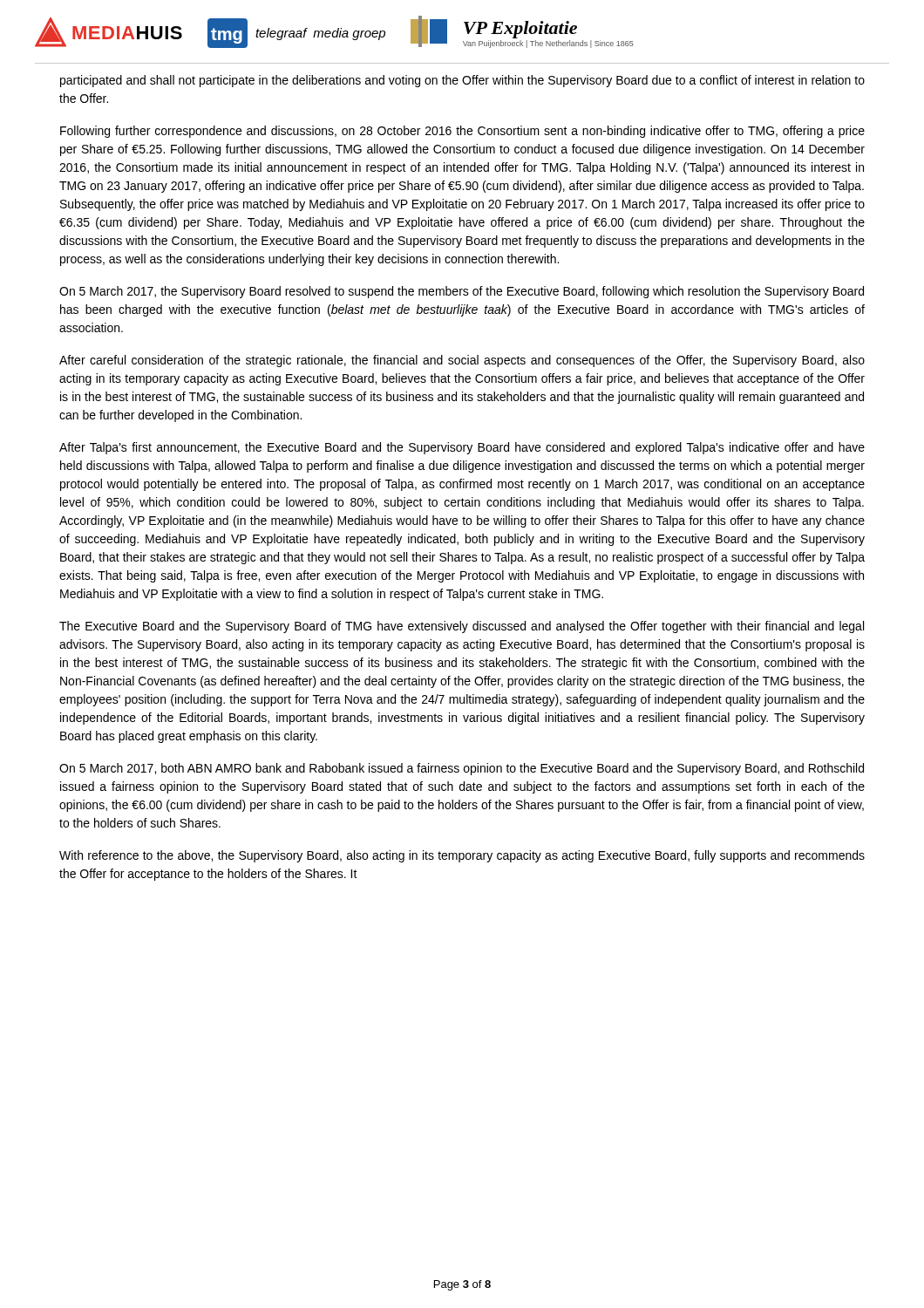Locate the block of text that opens with "With reference to the above,"
This screenshot has height=1308, width=924.
[462, 865]
